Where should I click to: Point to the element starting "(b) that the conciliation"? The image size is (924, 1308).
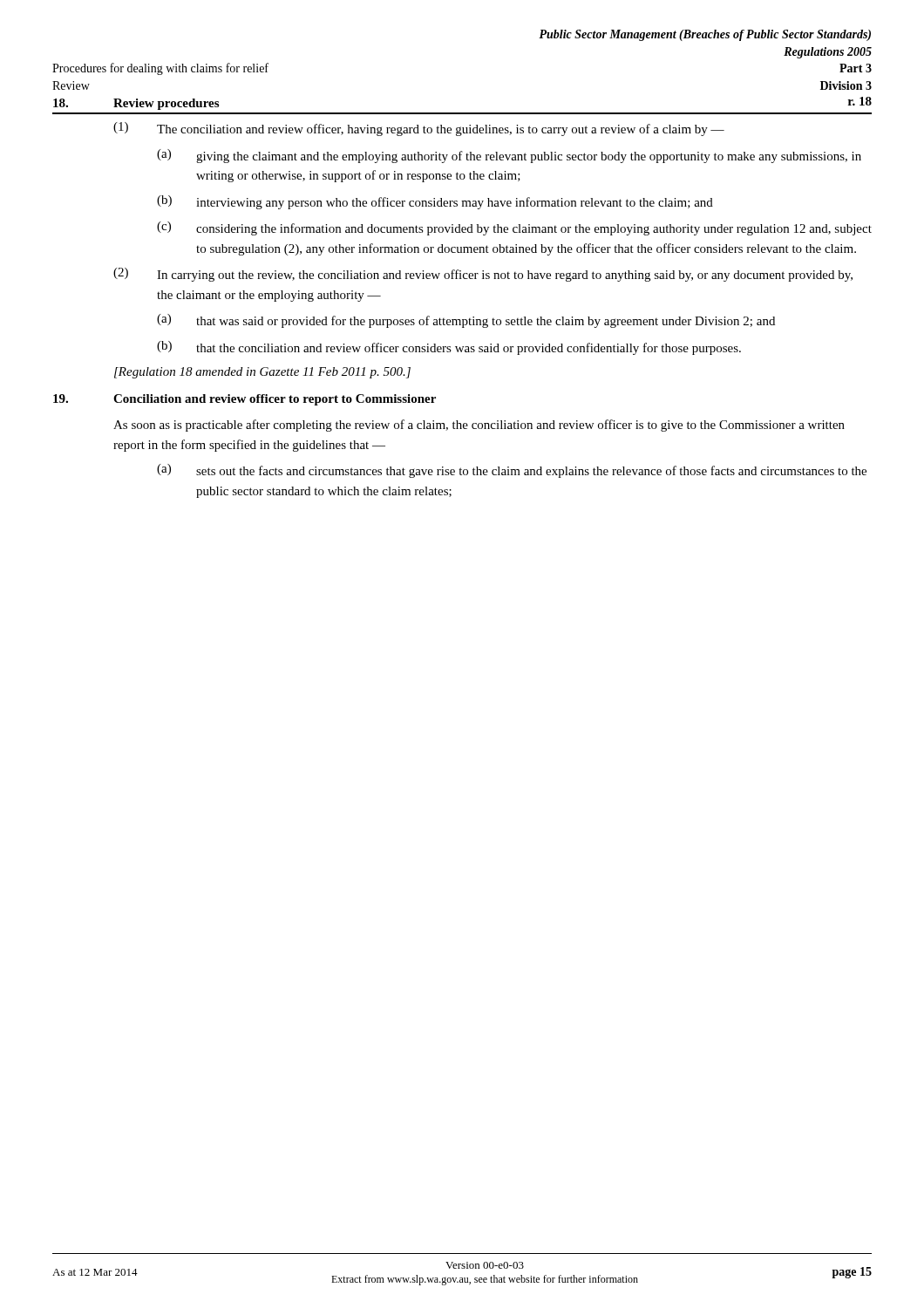(x=514, y=348)
